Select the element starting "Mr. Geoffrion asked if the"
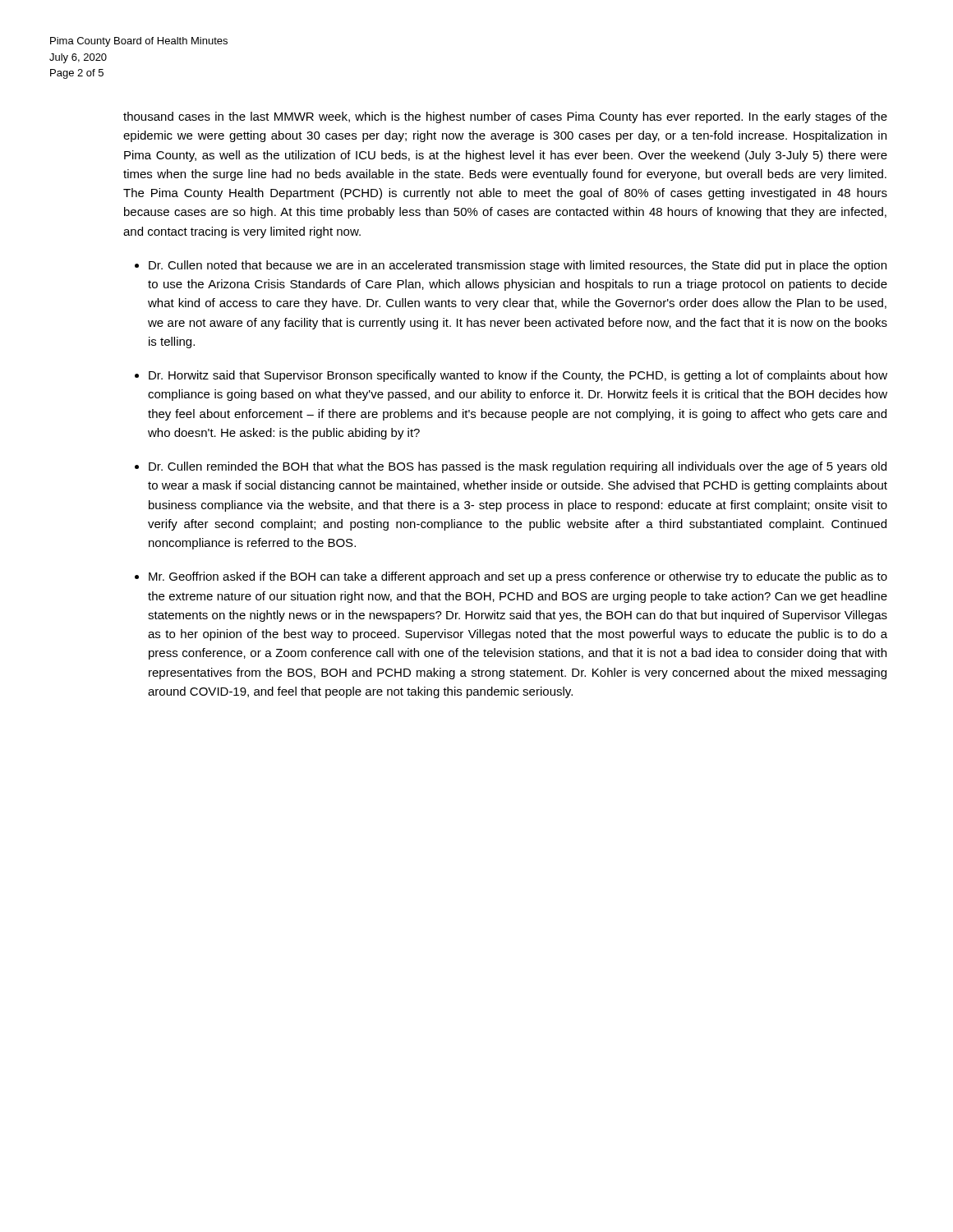This screenshot has height=1232, width=953. [518, 634]
